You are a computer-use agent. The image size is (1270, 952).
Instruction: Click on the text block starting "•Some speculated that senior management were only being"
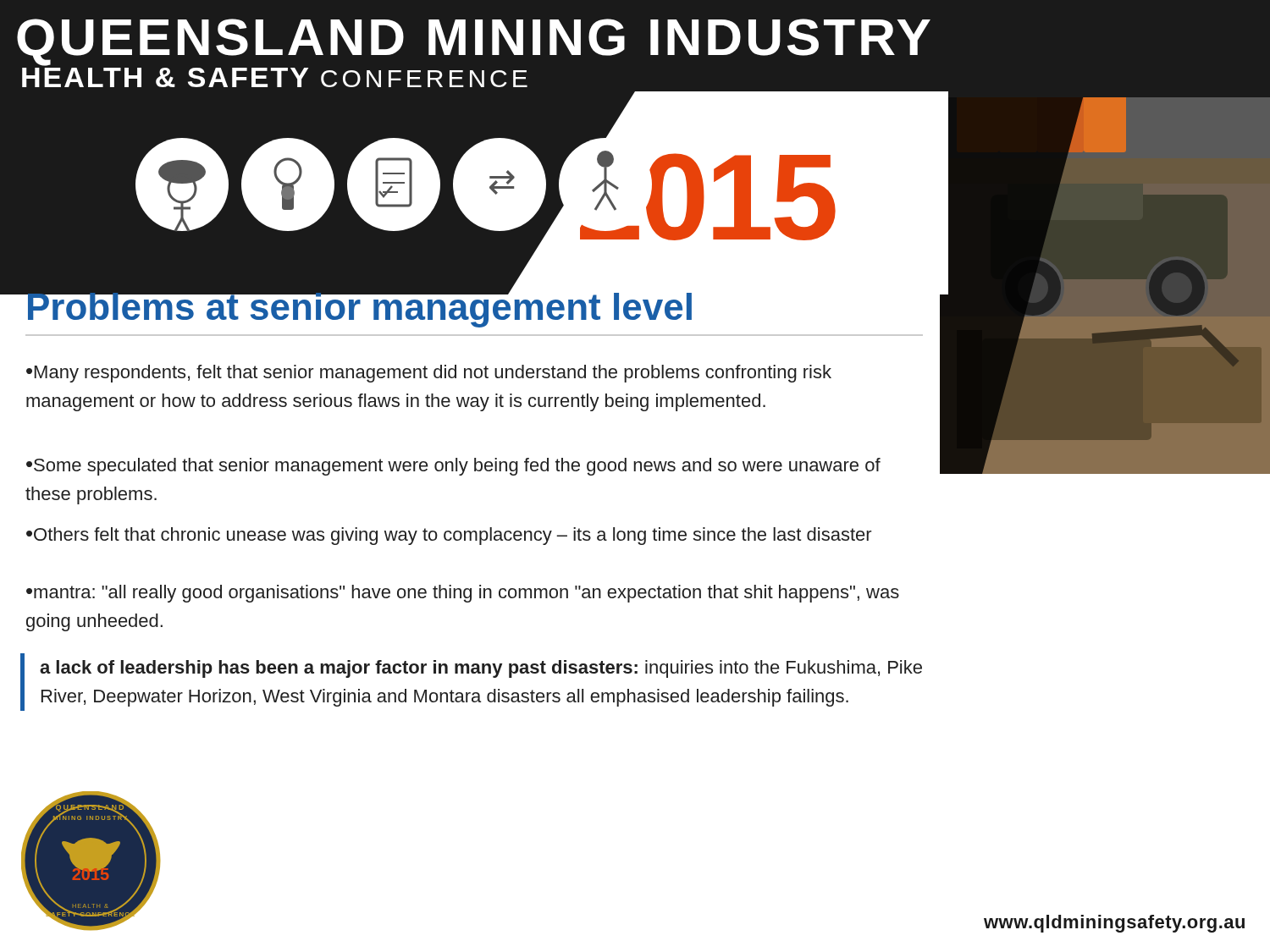(453, 478)
